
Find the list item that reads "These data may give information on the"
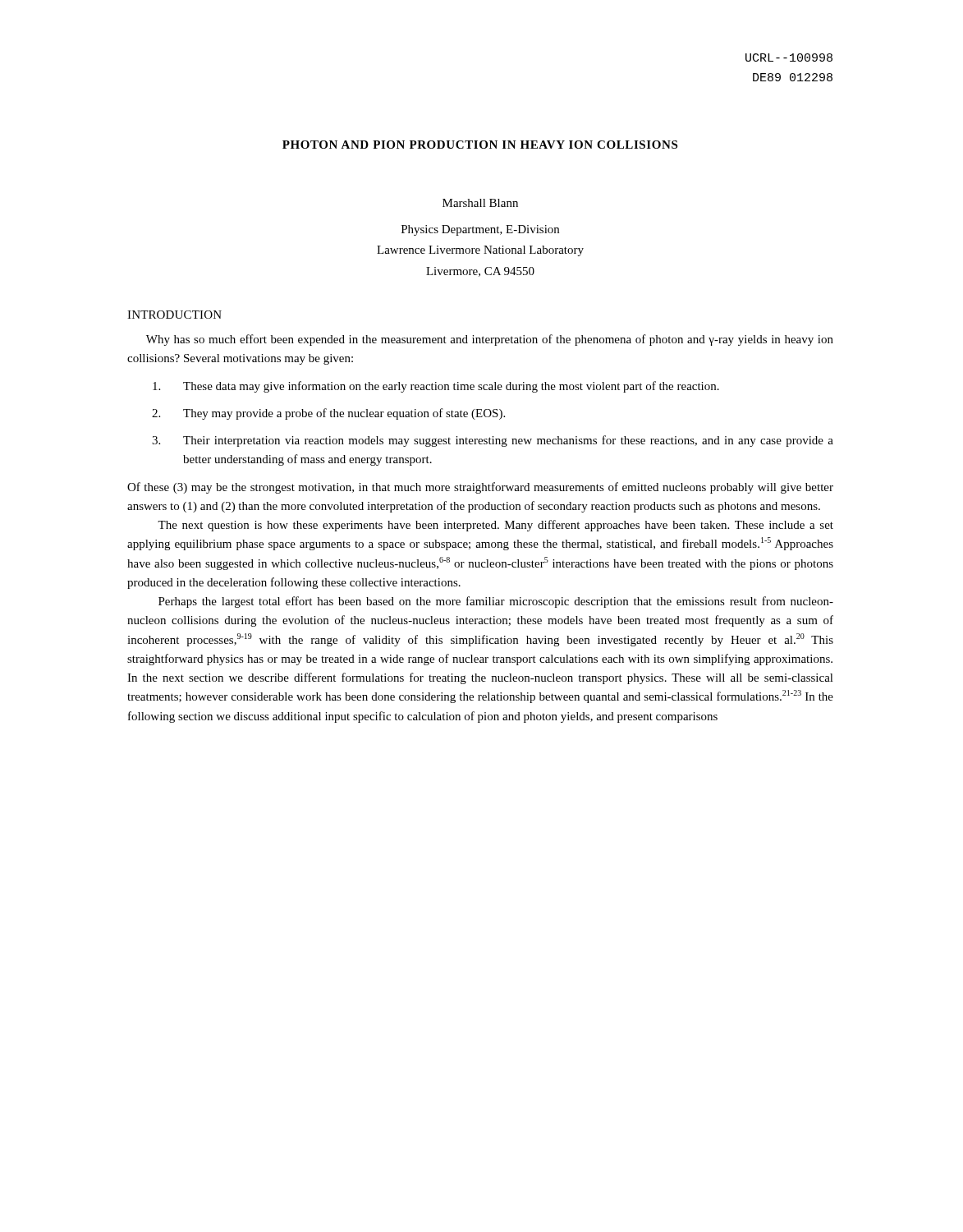[x=493, y=386]
